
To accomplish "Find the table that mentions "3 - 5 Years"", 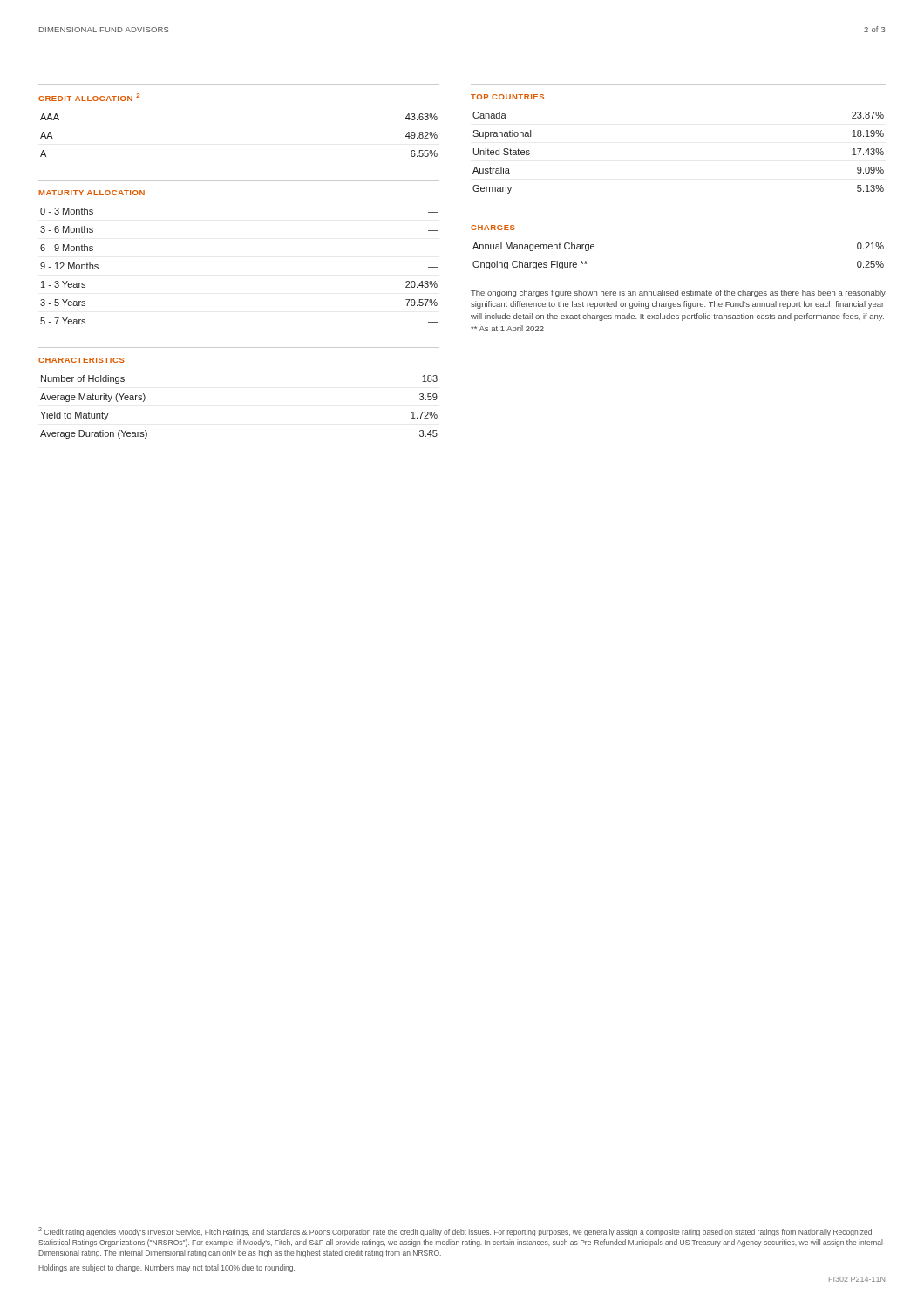I will pos(239,266).
